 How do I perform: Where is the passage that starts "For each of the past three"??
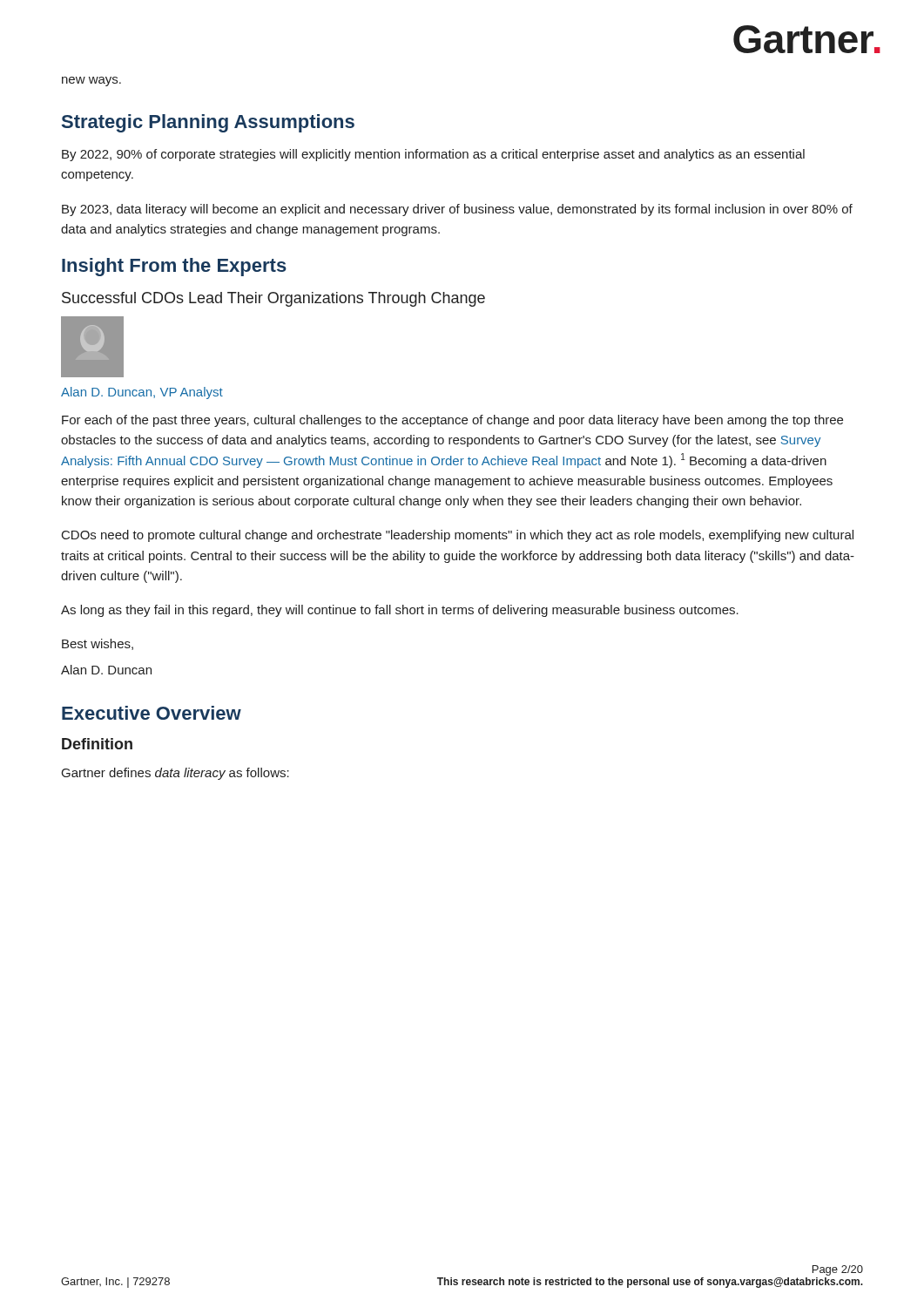coord(452,460)
